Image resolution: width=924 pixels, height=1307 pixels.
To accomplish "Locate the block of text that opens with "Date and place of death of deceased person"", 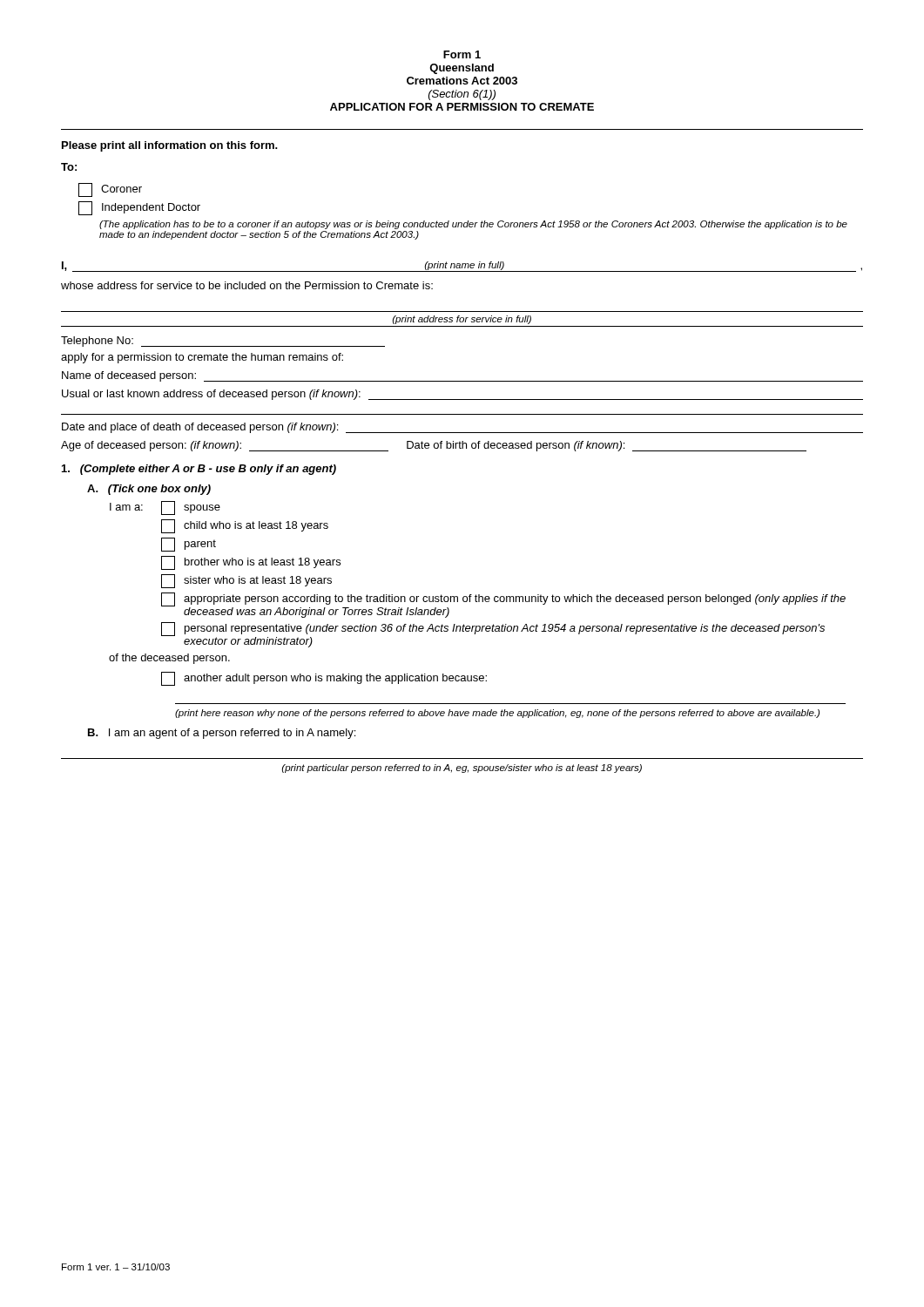I will click(x=462, y=426).
